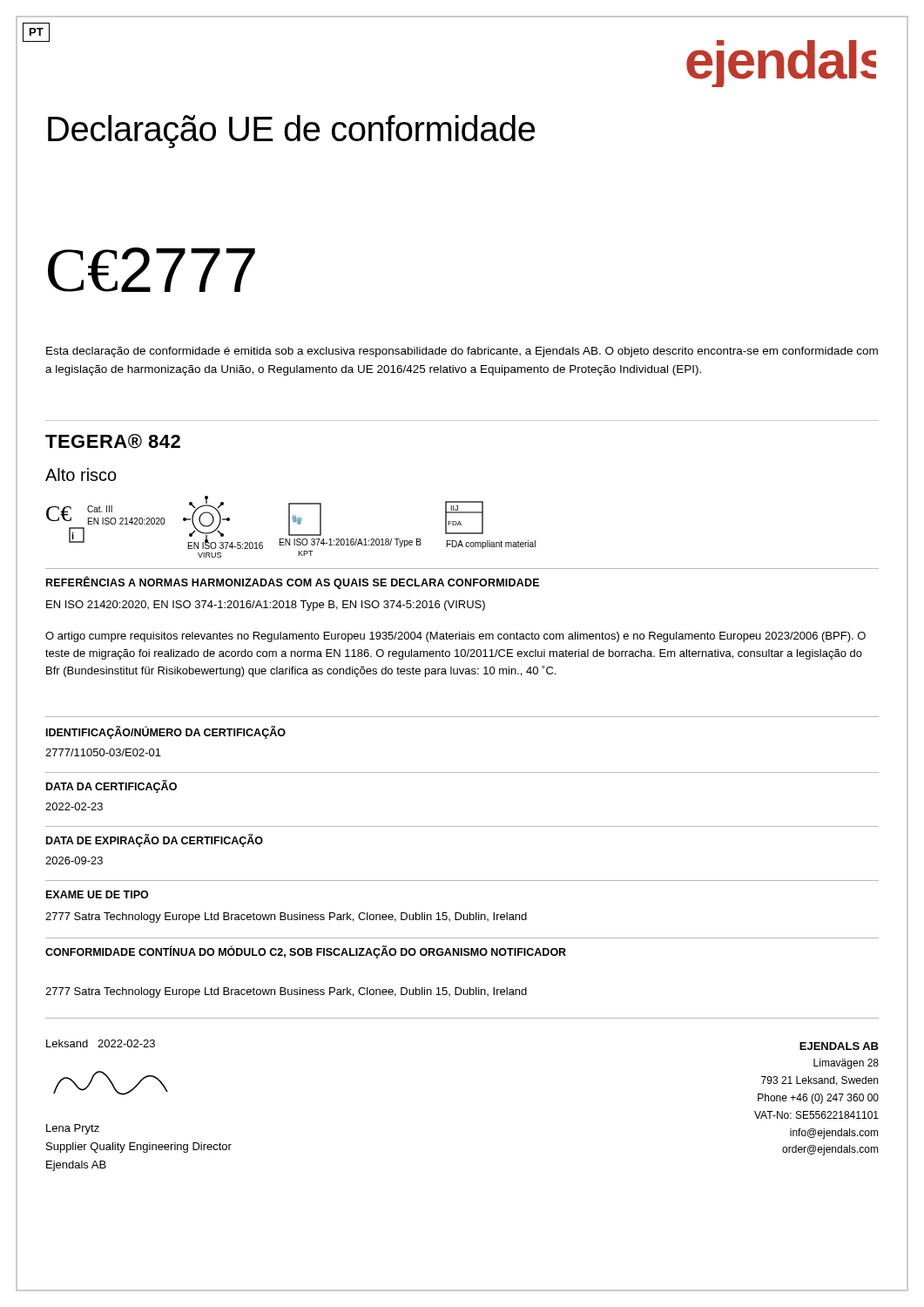
Task: Select the infographic
Action: pyautogui.click(x=462, y=528)
